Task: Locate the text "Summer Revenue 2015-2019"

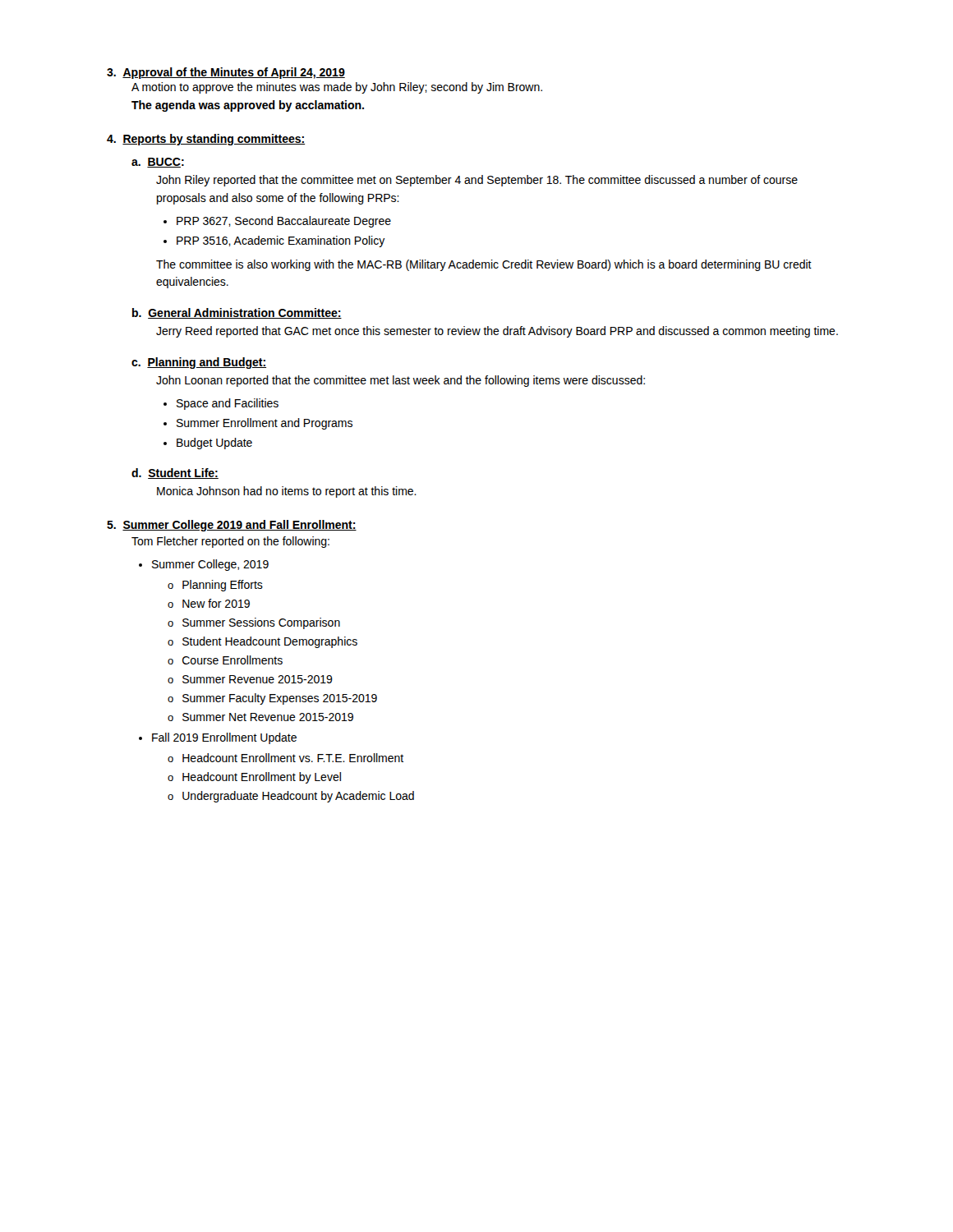Action: click(x=257, y=679)
